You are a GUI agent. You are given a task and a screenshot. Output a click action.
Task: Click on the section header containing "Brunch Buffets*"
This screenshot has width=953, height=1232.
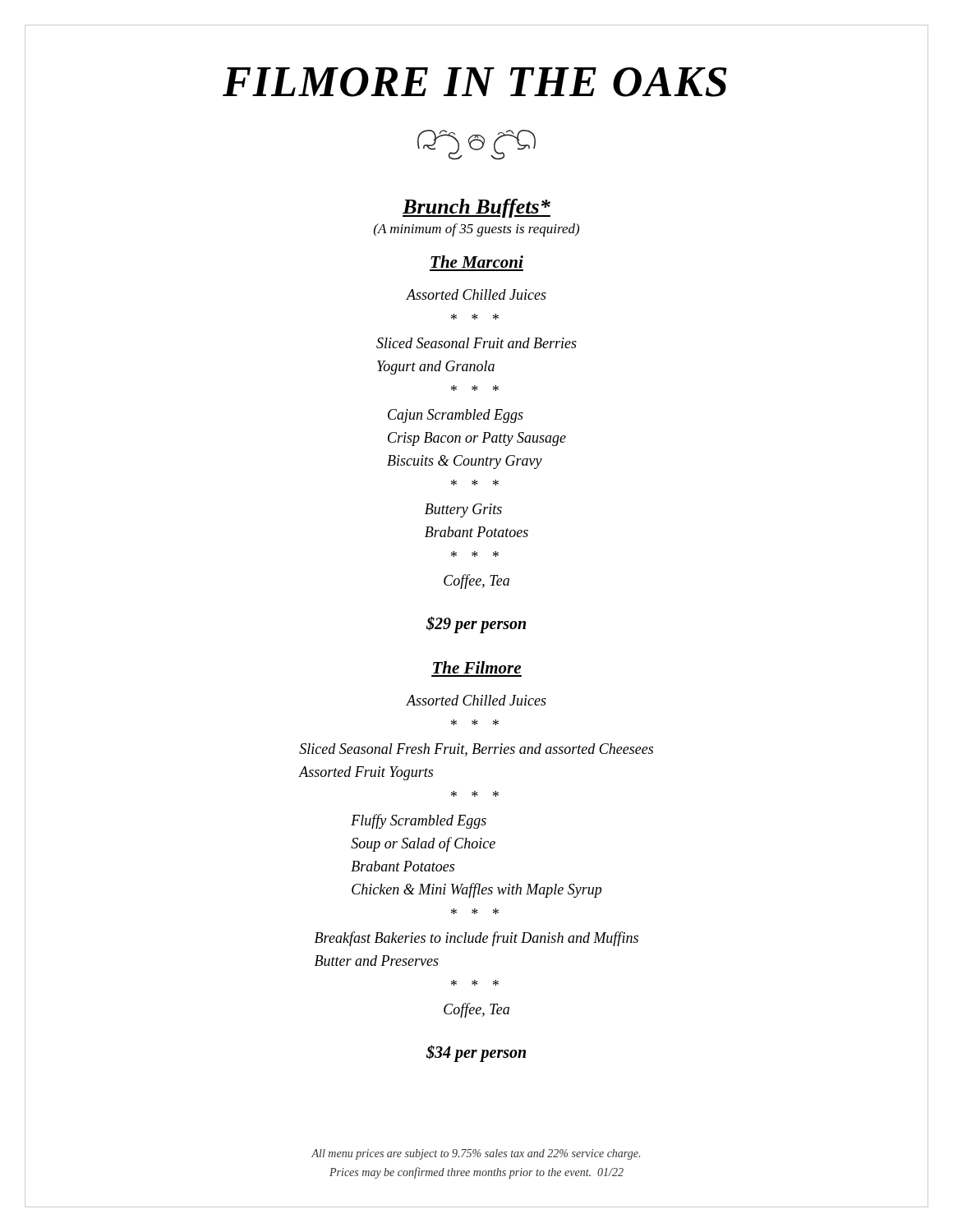pyautogui.click(x=476, y=207)
